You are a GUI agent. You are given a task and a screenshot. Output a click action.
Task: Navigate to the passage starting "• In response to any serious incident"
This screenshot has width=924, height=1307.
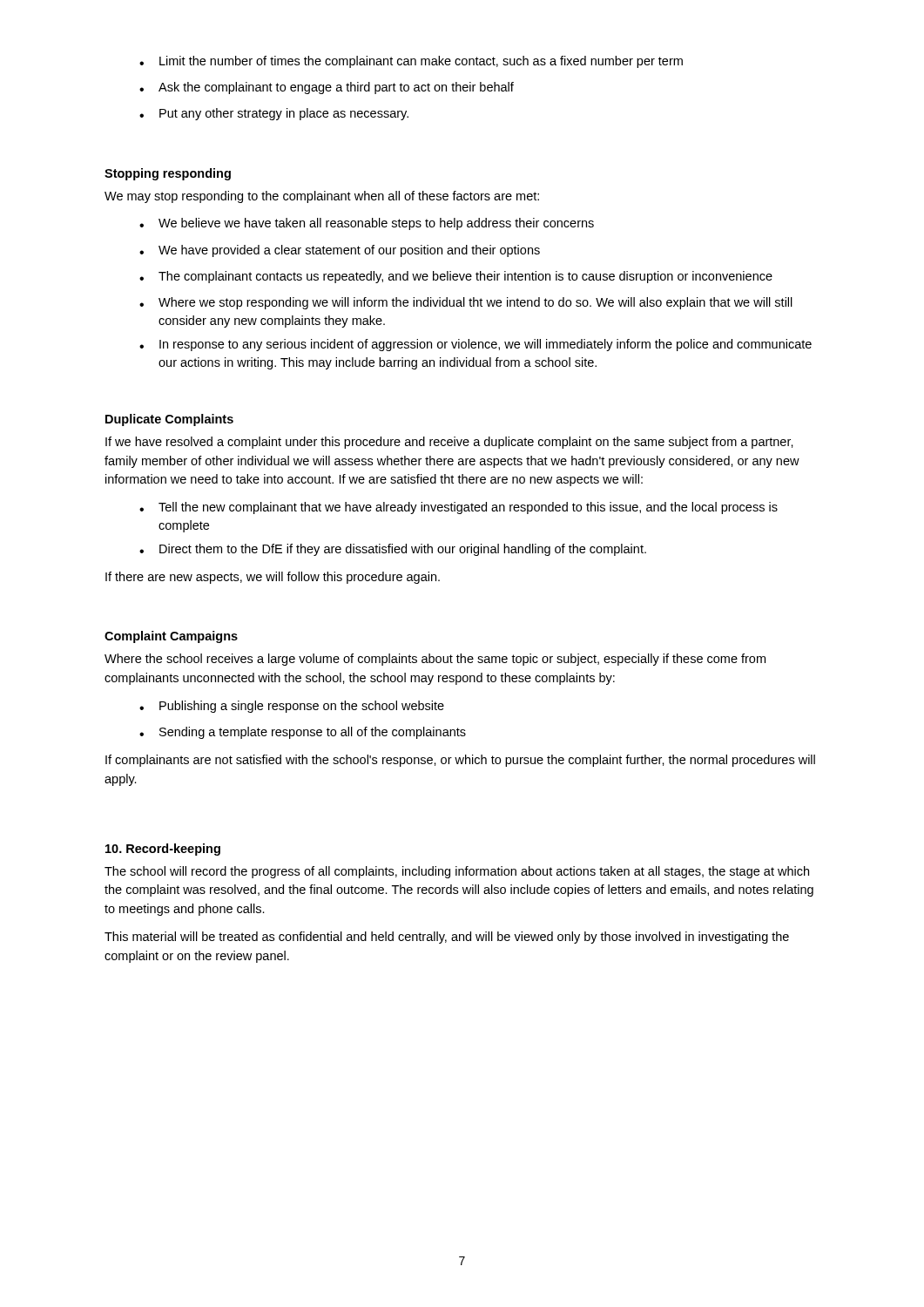479,354
